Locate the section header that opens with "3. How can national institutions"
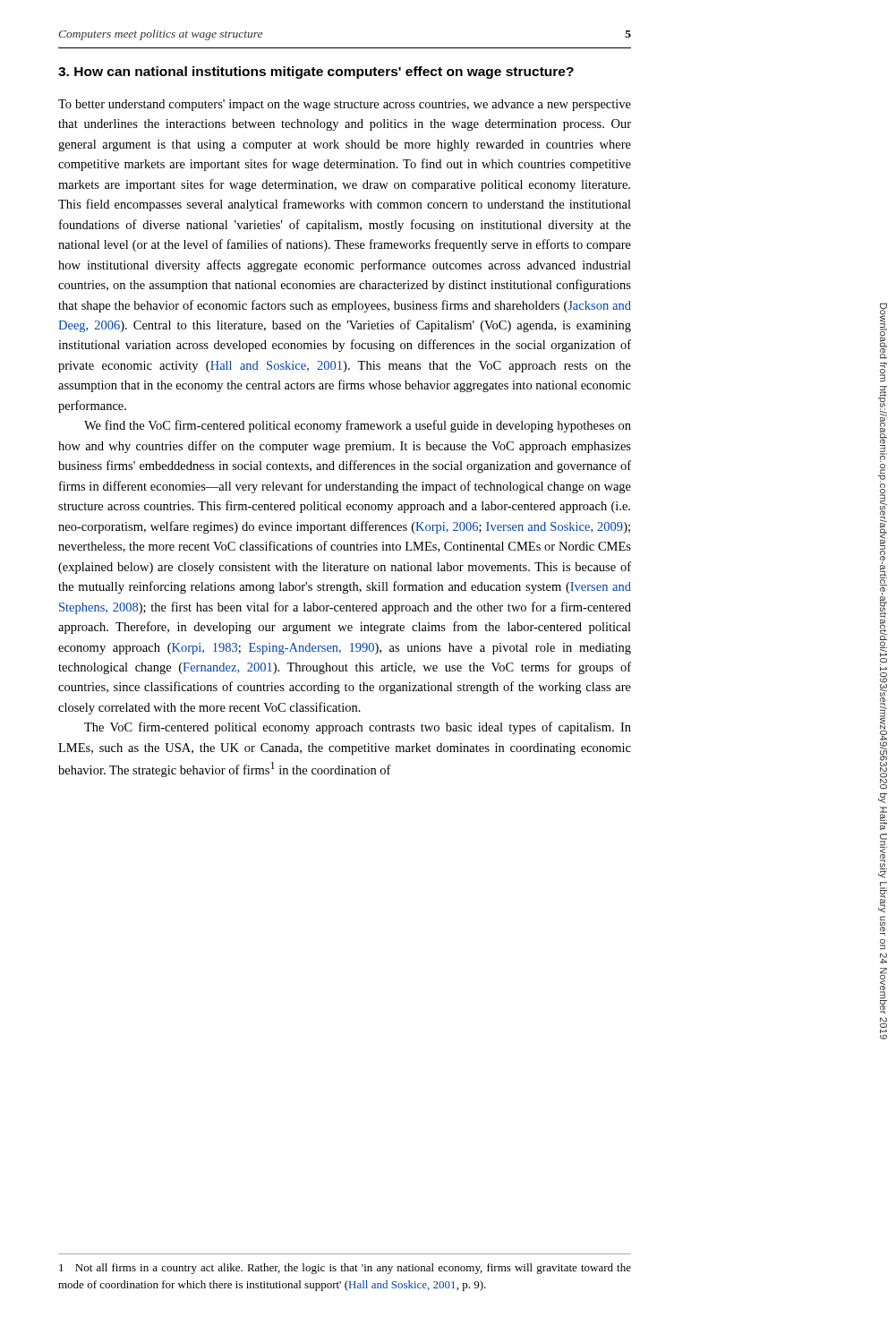The height and width of the screenshot is (1343, 896). pyautogui.click(x=316, y=71)
